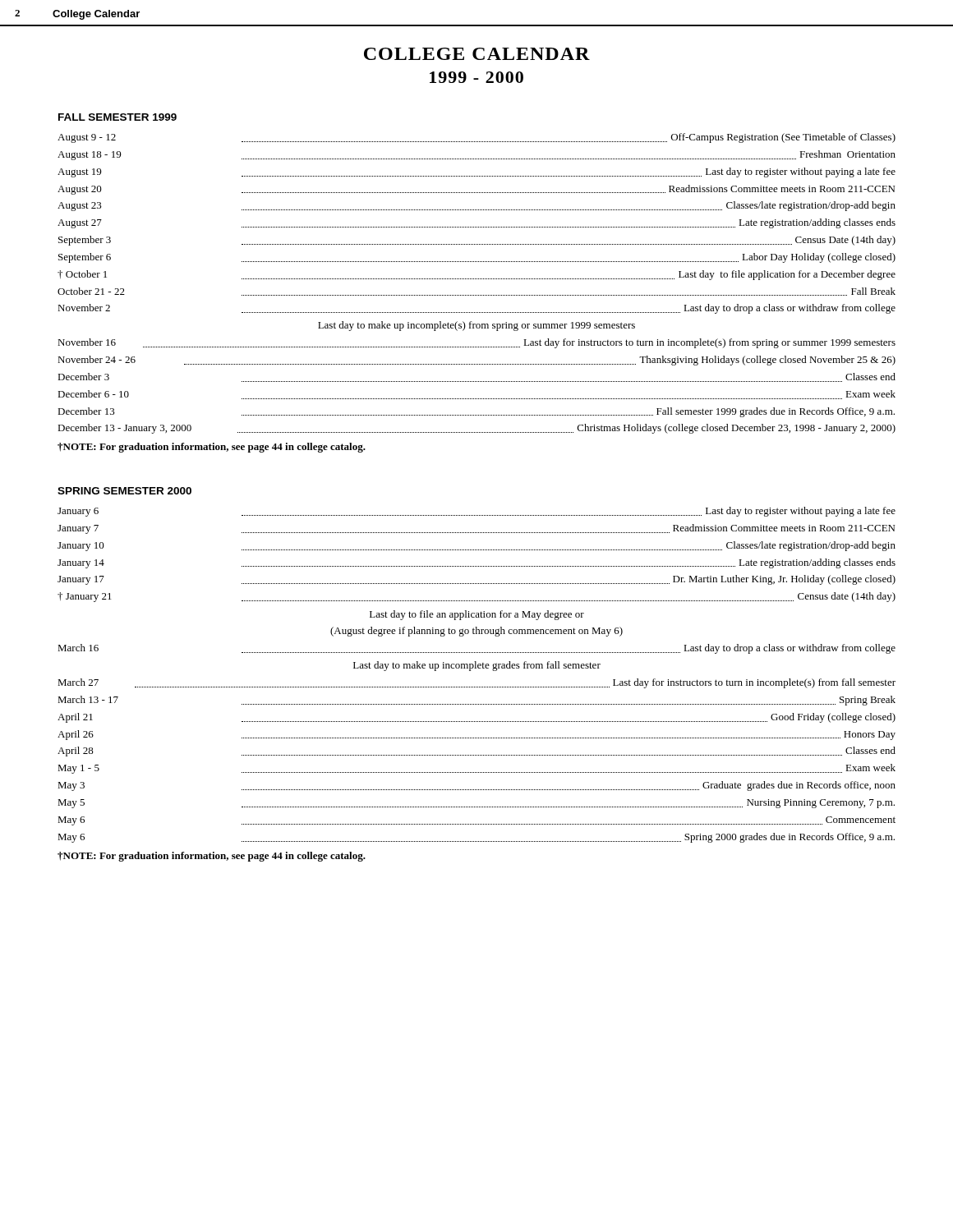This screenshot has width=953, height=1232.
Task: Navigate to the region starting "August 9 - 12 Off-Campus Registration"
Action: point(476,137)
